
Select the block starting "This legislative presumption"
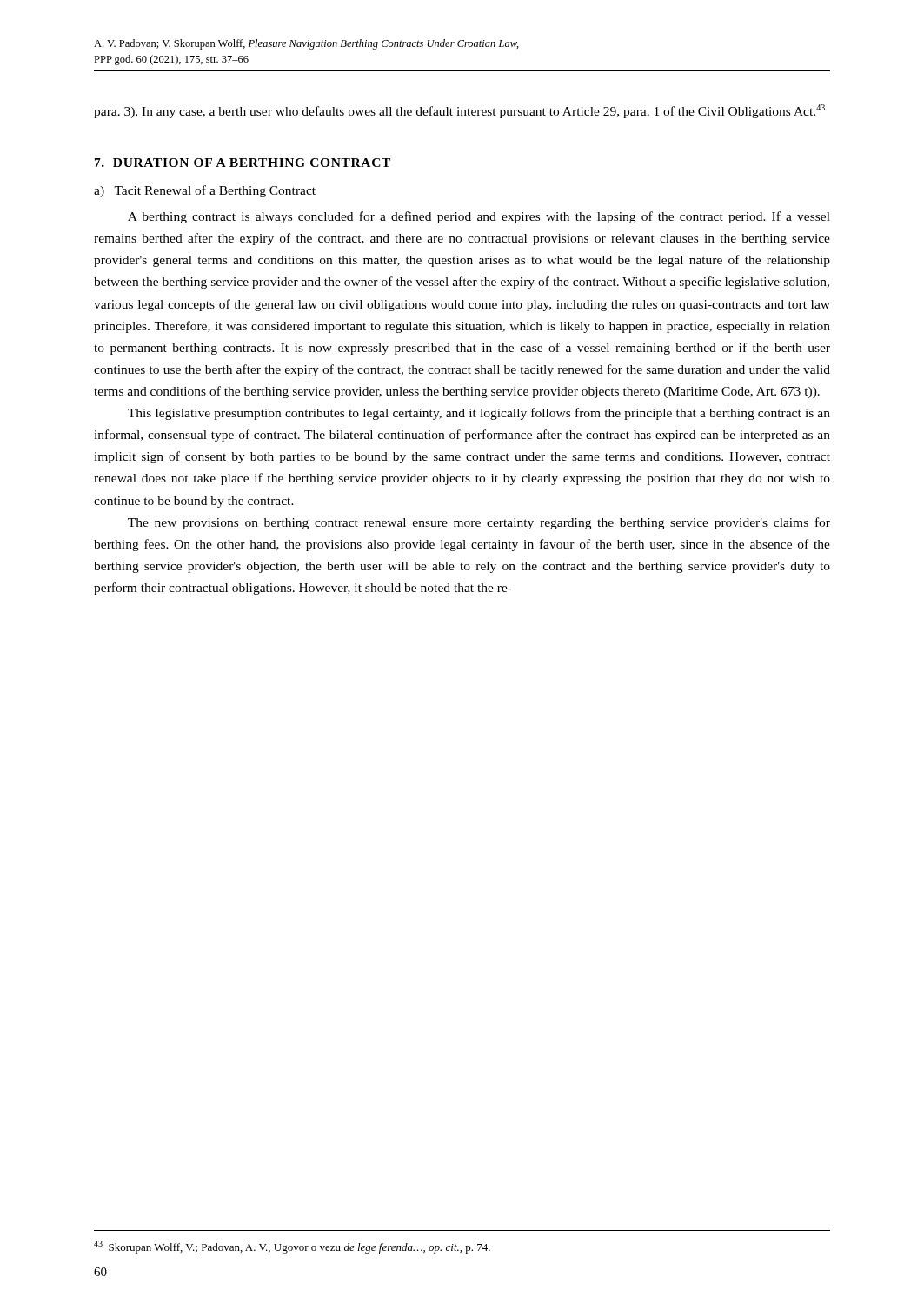(x=462, y=456)
